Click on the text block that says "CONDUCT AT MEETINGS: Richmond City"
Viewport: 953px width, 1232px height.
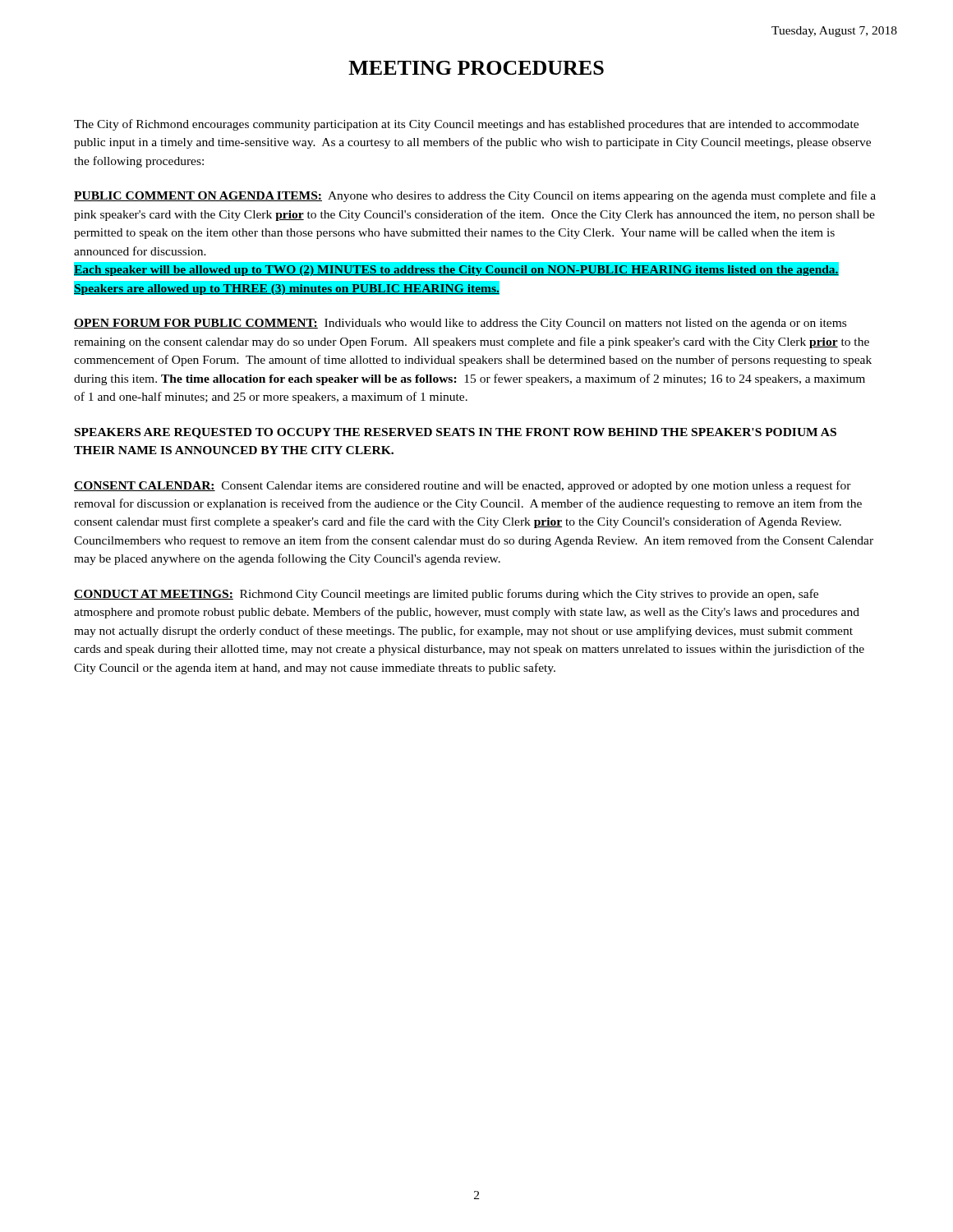point(469,630)
